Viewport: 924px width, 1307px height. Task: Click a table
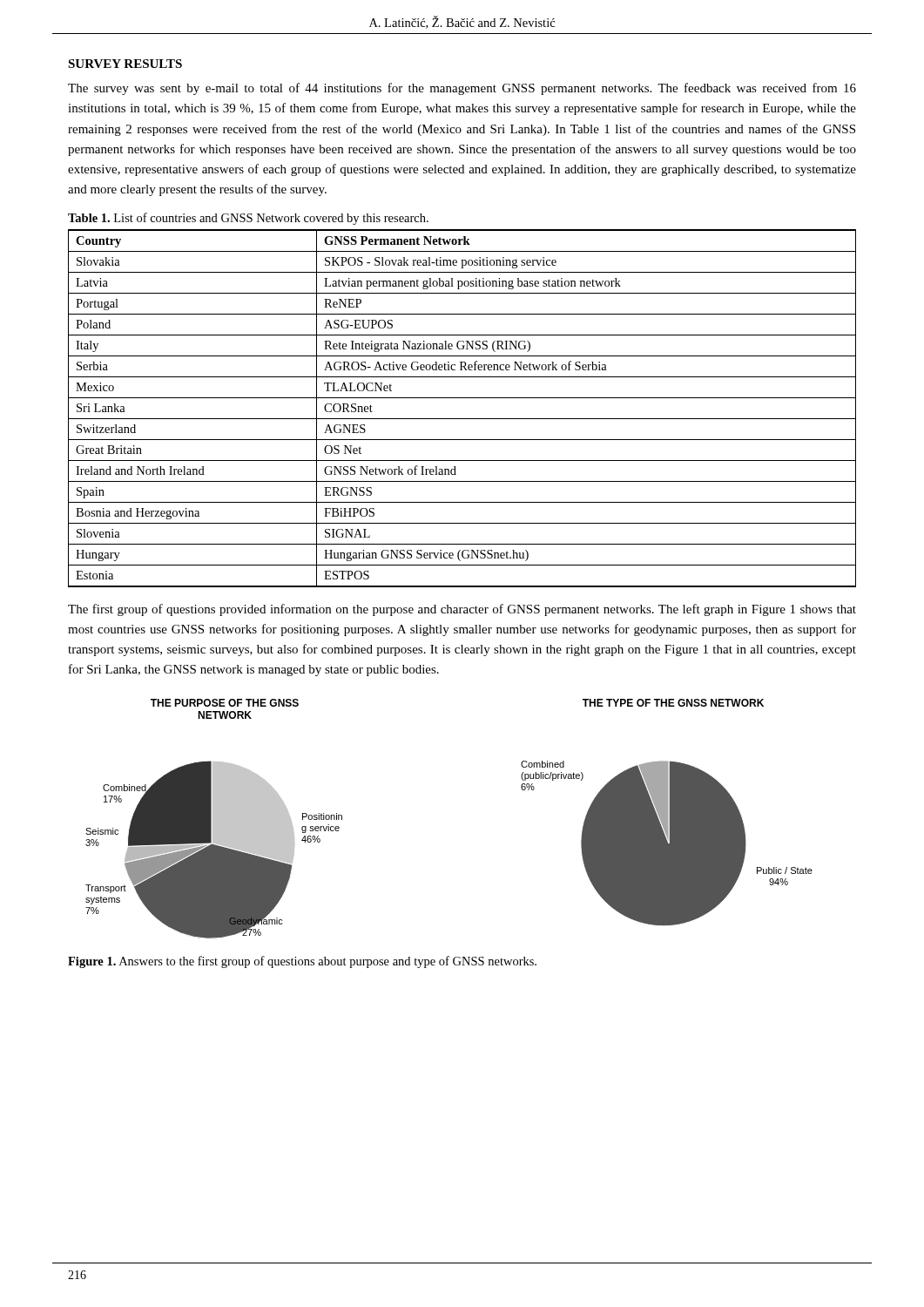(462, 408)
